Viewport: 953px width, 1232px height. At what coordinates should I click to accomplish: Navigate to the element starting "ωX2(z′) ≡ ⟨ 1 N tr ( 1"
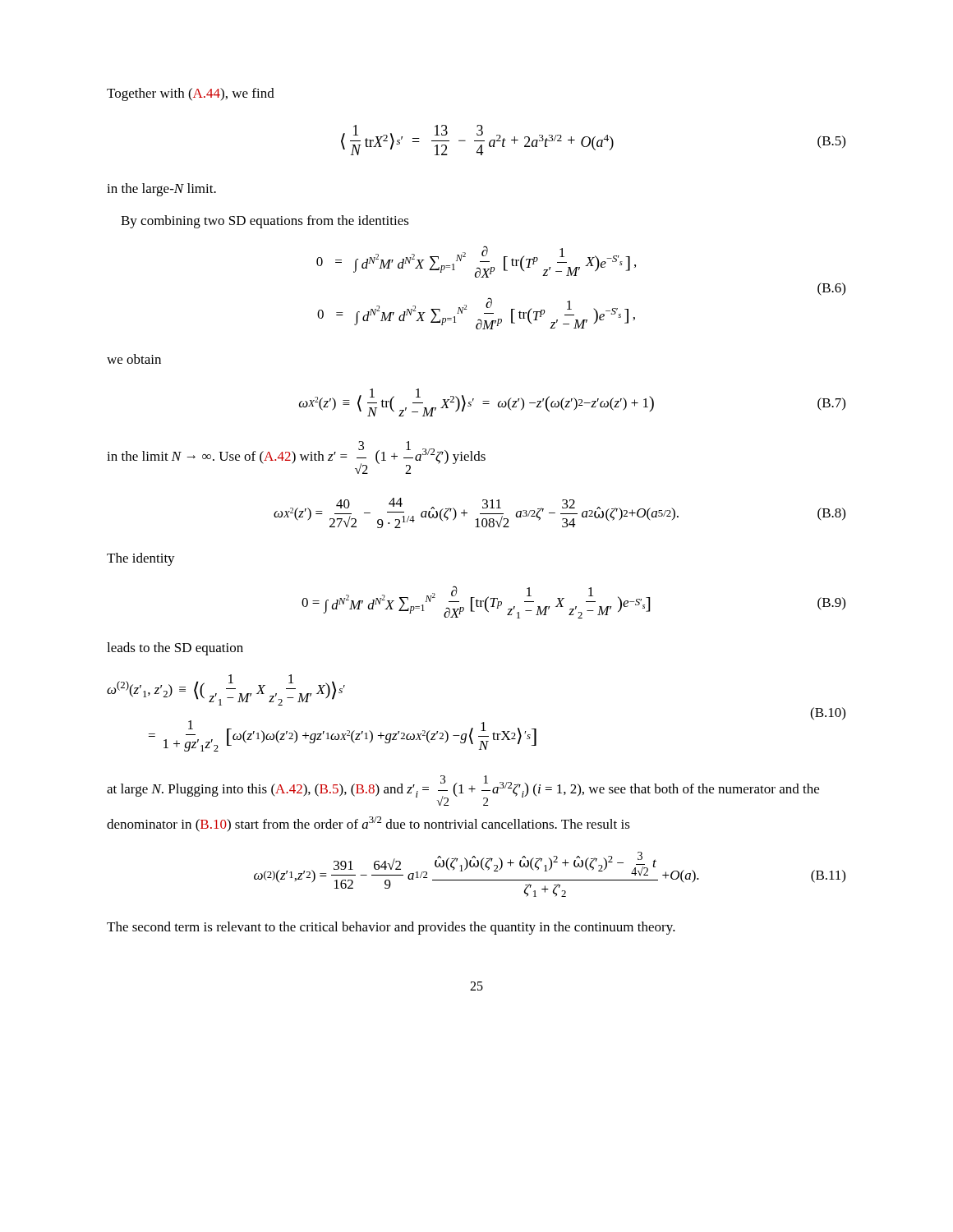[x=572, y=403]
